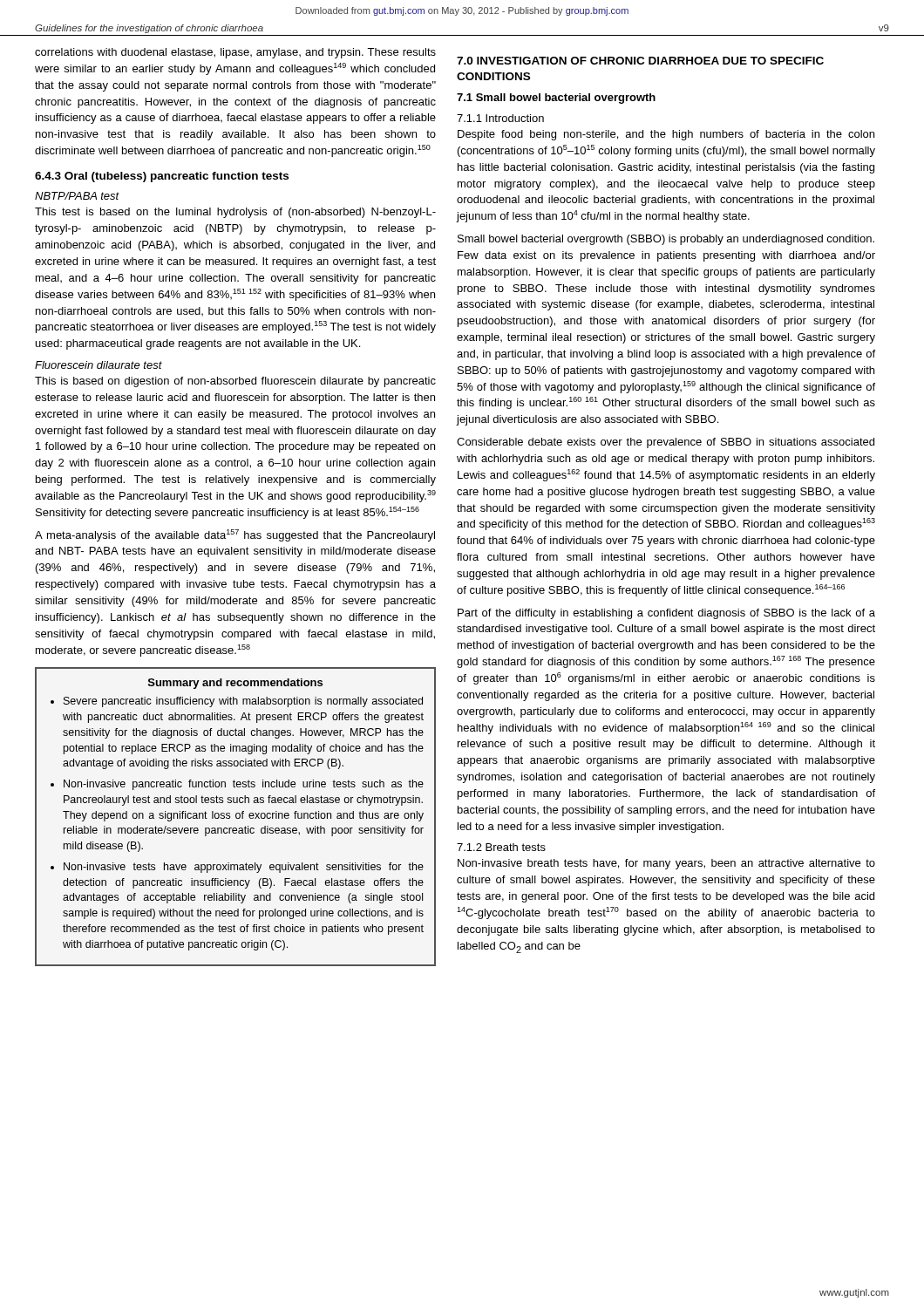Find the text block starting "7.1.1 Introduction"

(501, 118)
